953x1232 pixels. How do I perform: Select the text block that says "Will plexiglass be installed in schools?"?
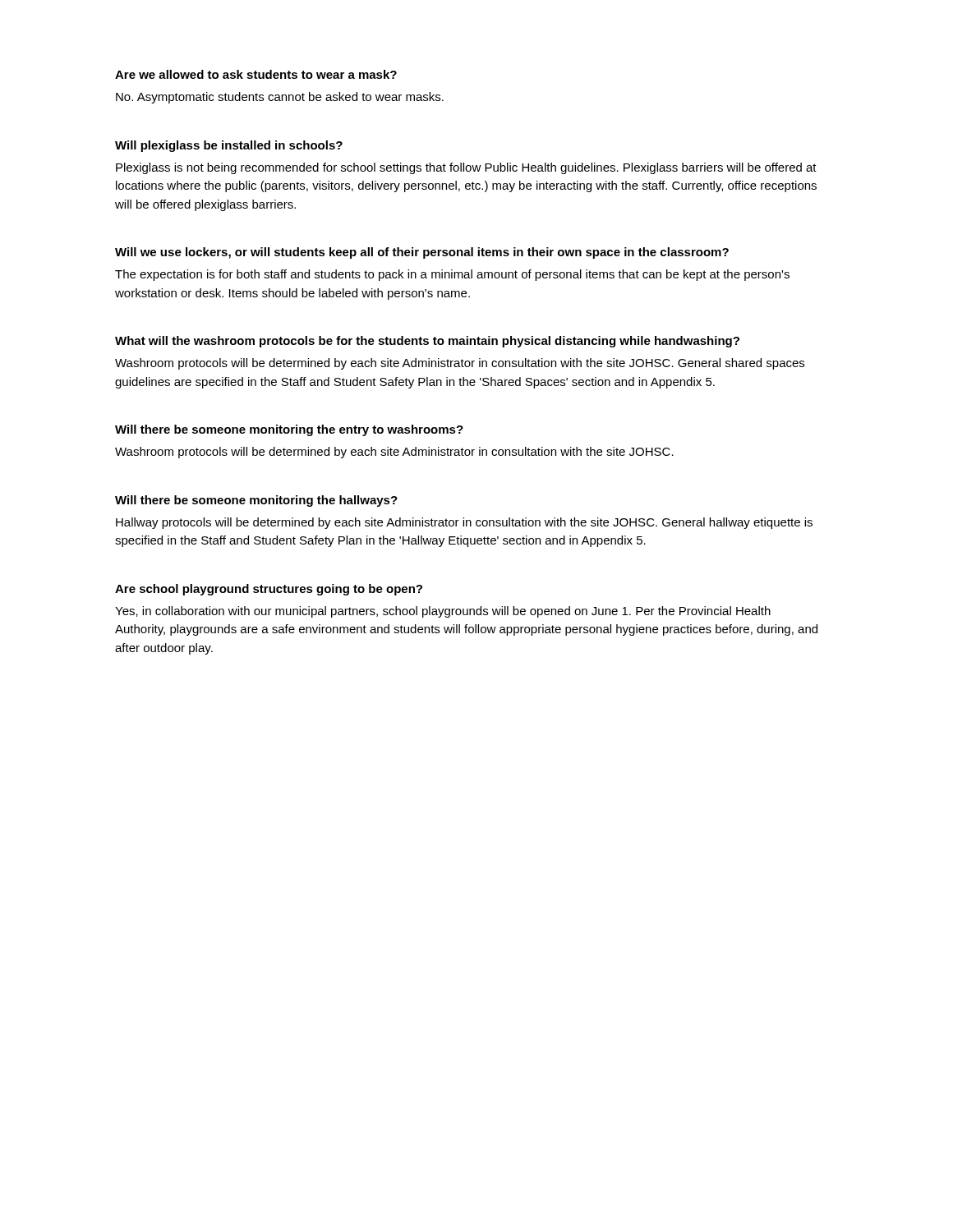[468, 175]
